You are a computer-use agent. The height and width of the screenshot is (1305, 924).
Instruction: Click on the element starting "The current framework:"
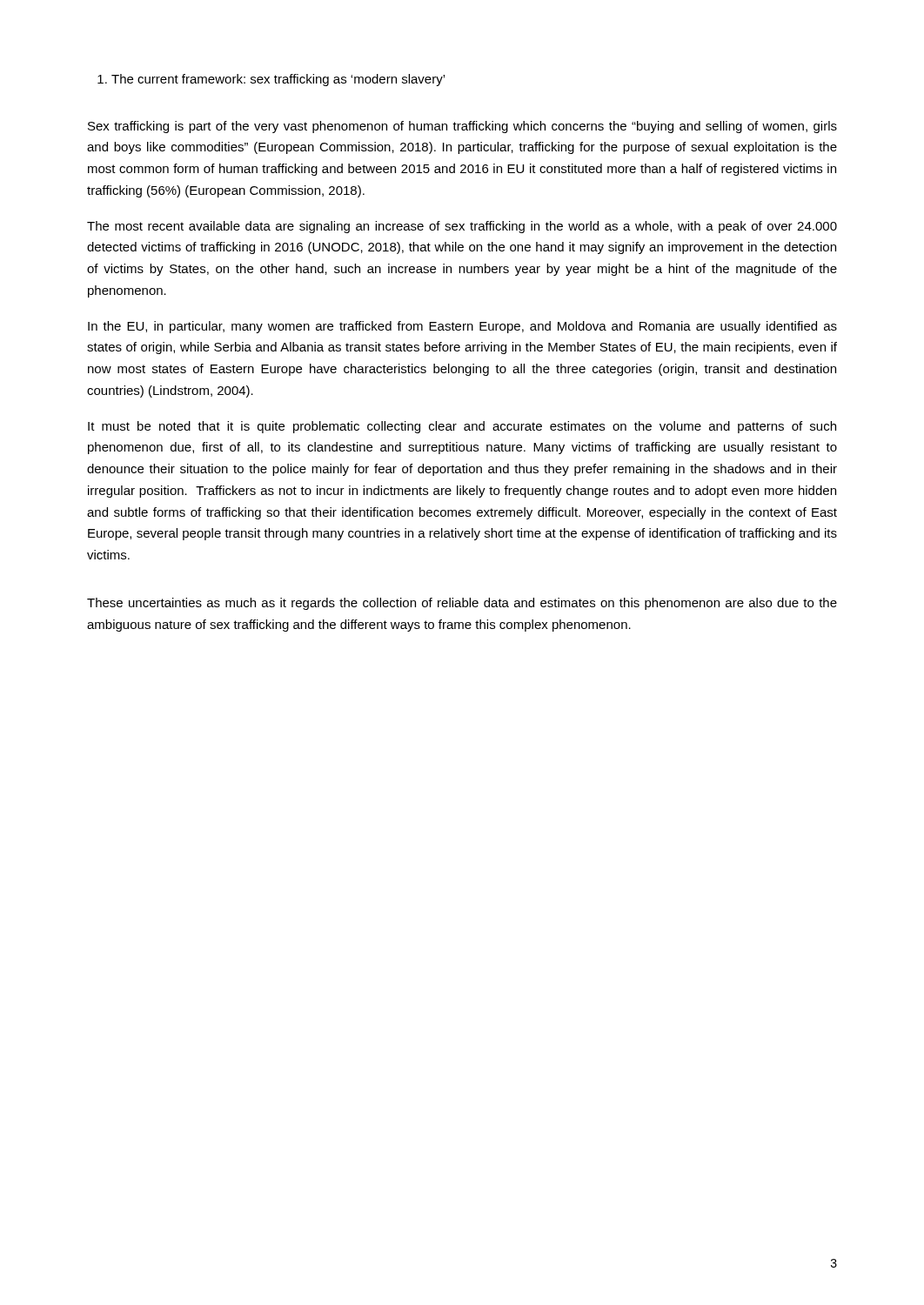(x=271, y=80)
